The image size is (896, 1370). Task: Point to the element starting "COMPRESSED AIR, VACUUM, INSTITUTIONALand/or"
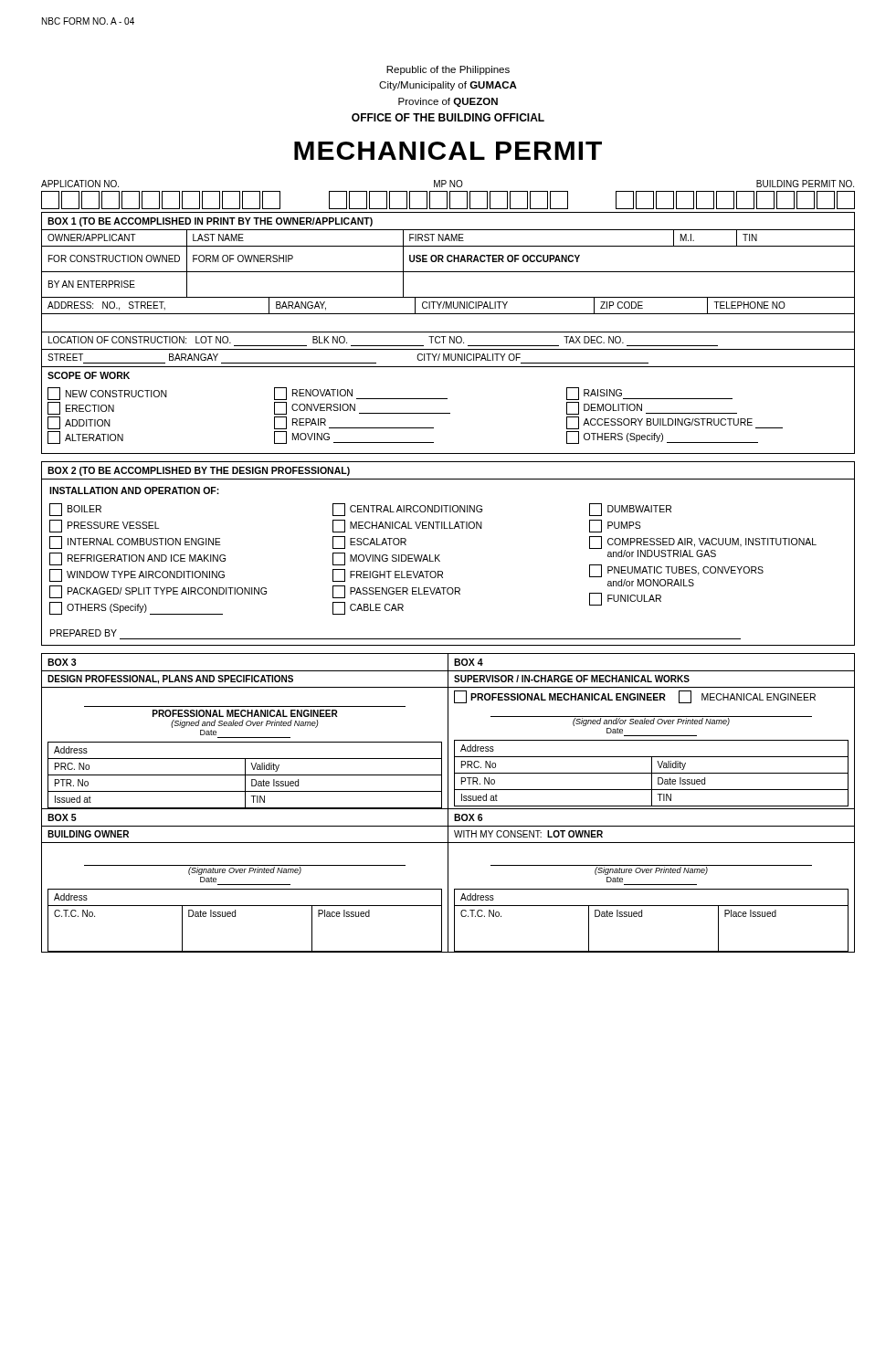703,548
